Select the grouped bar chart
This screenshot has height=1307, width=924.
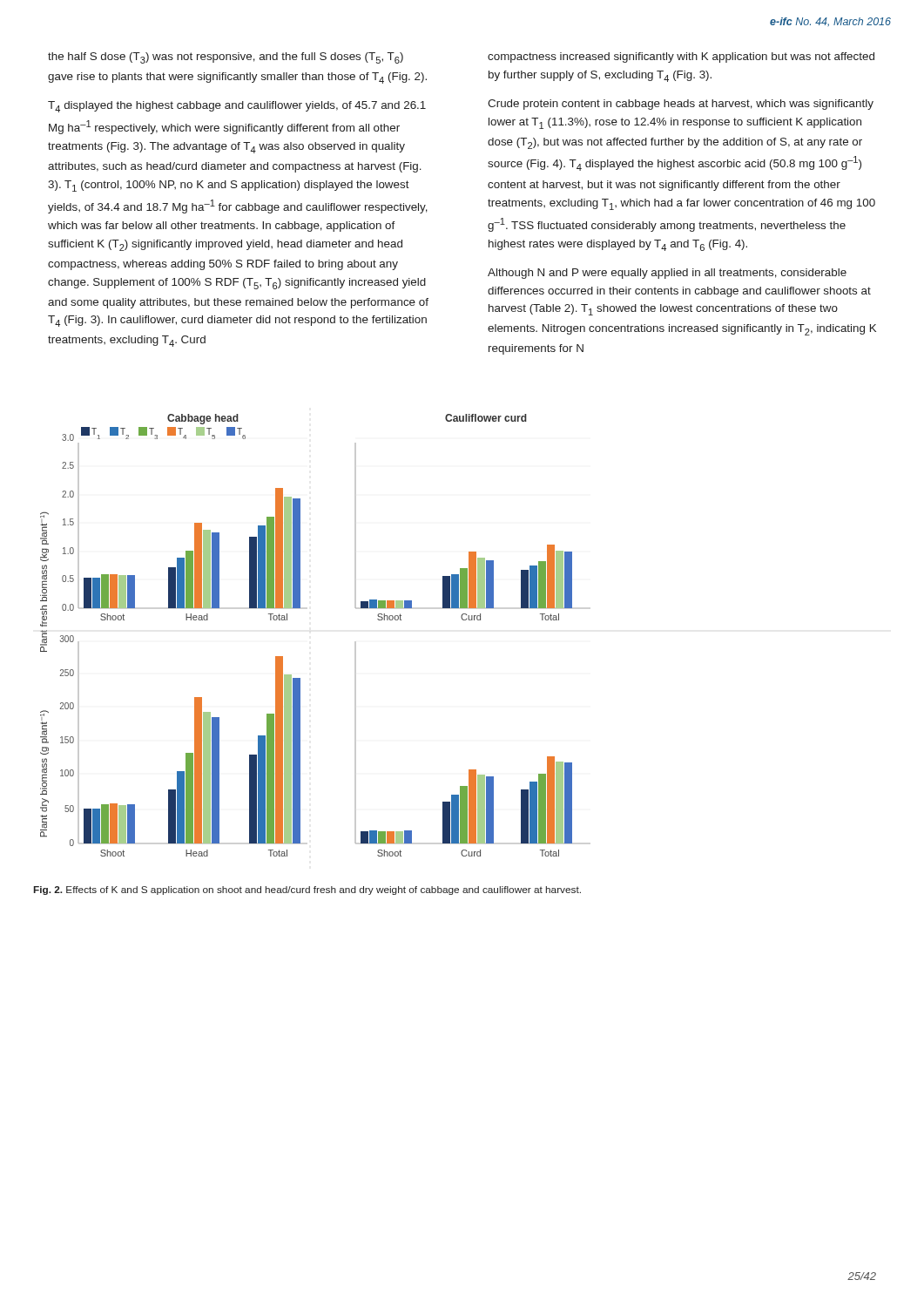462,639
